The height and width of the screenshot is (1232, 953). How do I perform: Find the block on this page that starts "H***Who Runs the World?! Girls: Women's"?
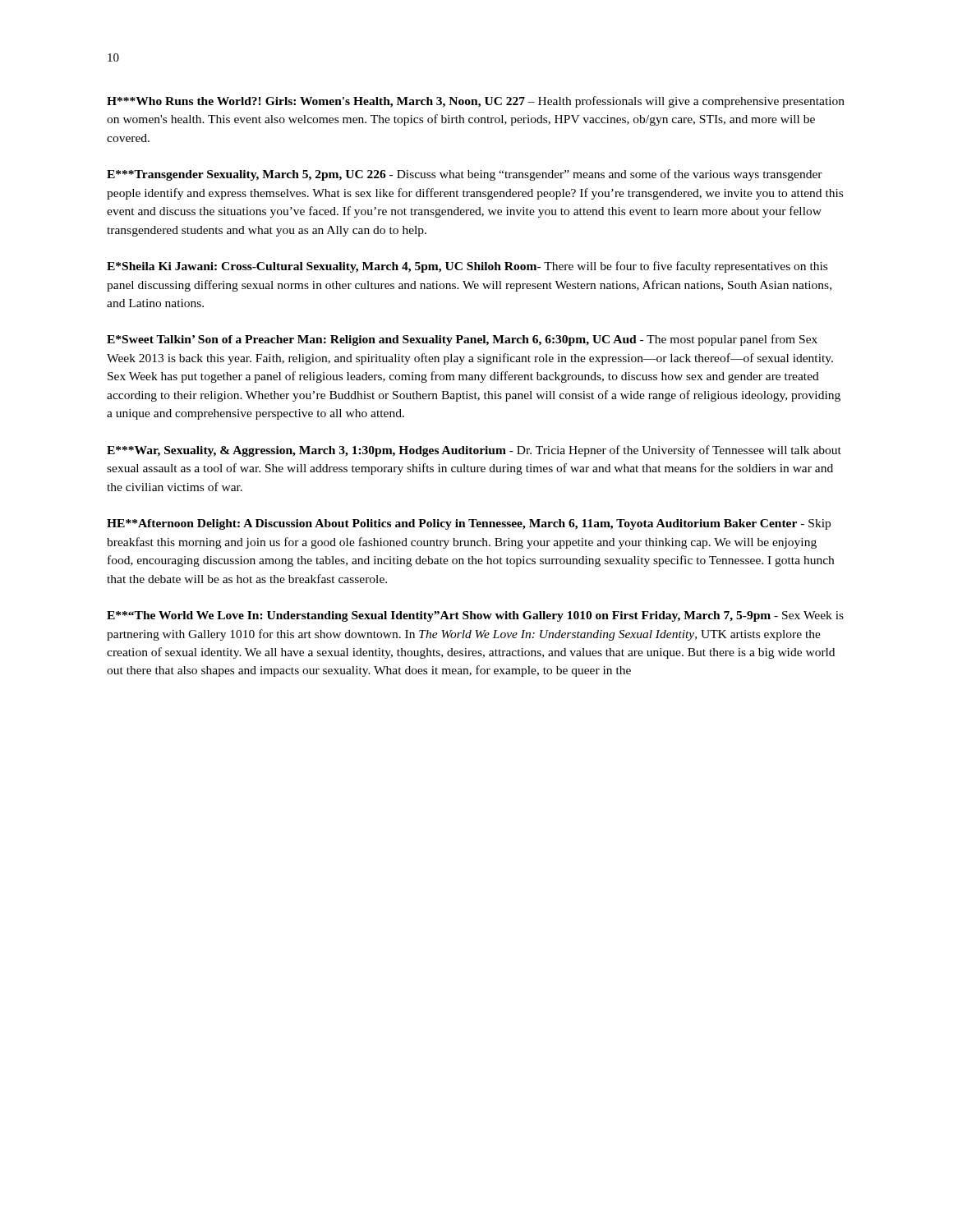476,119
